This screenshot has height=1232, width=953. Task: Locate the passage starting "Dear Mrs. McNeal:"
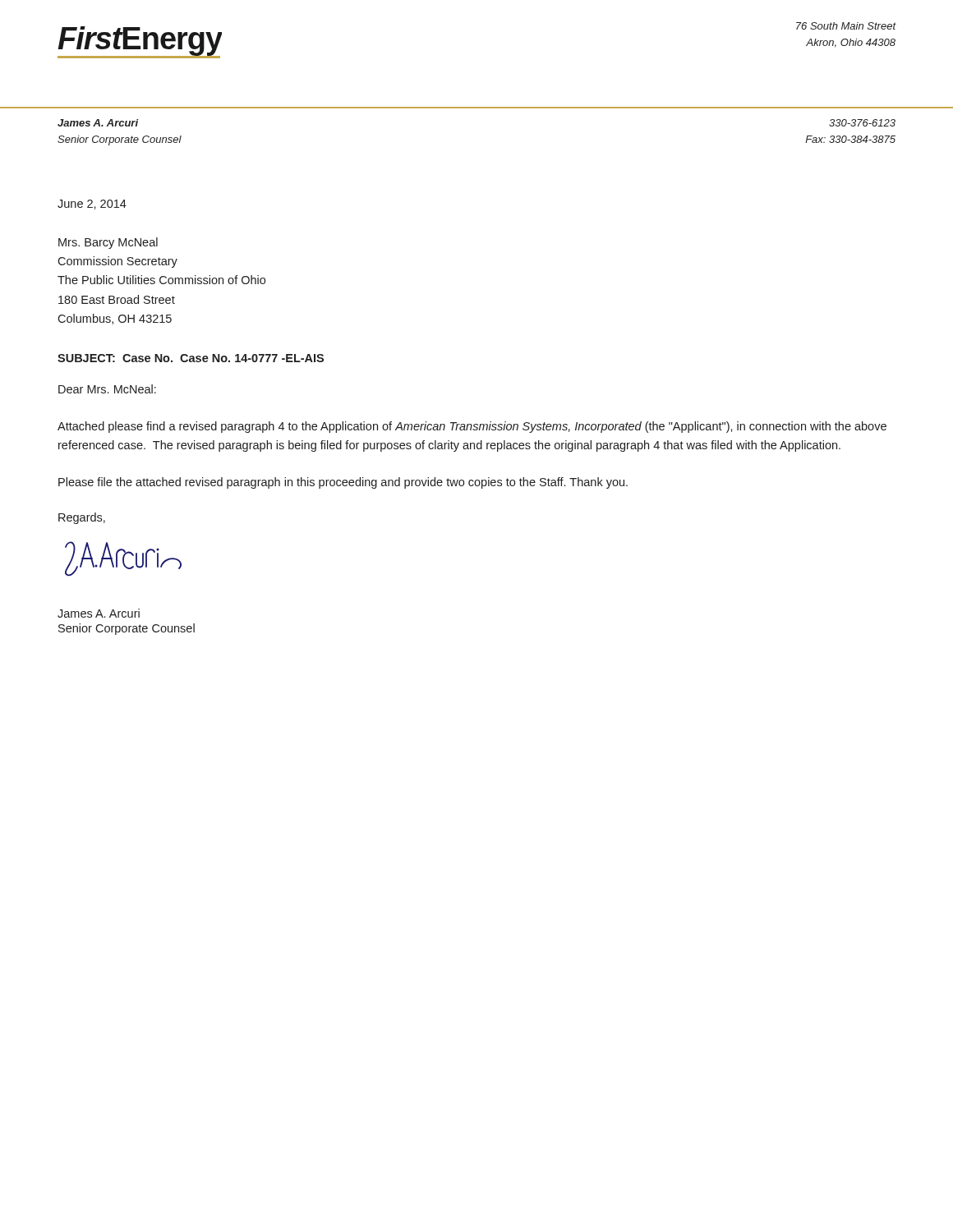107,389
